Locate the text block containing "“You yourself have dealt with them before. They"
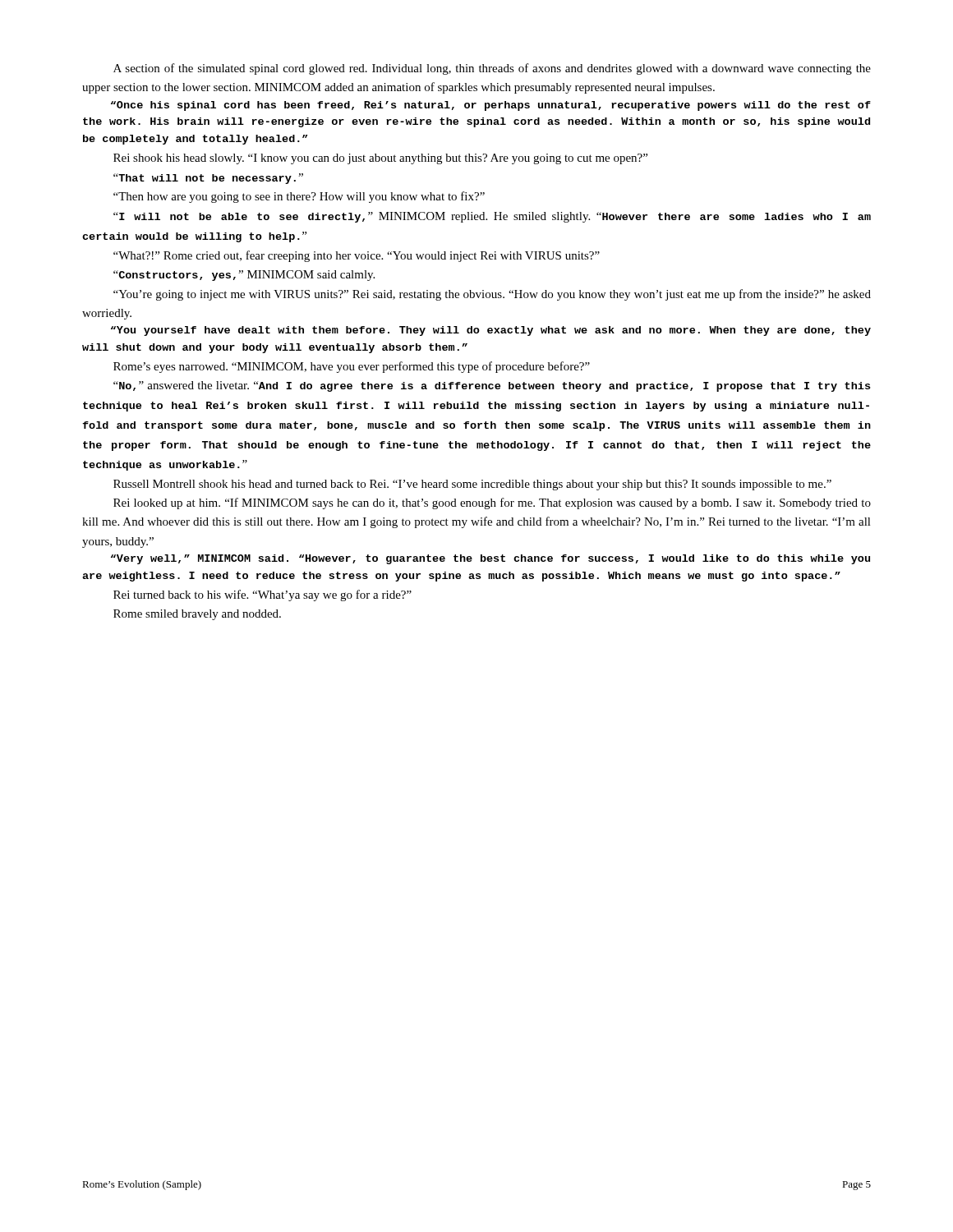This screenshot has width=953, height=1232. [476, 340]
